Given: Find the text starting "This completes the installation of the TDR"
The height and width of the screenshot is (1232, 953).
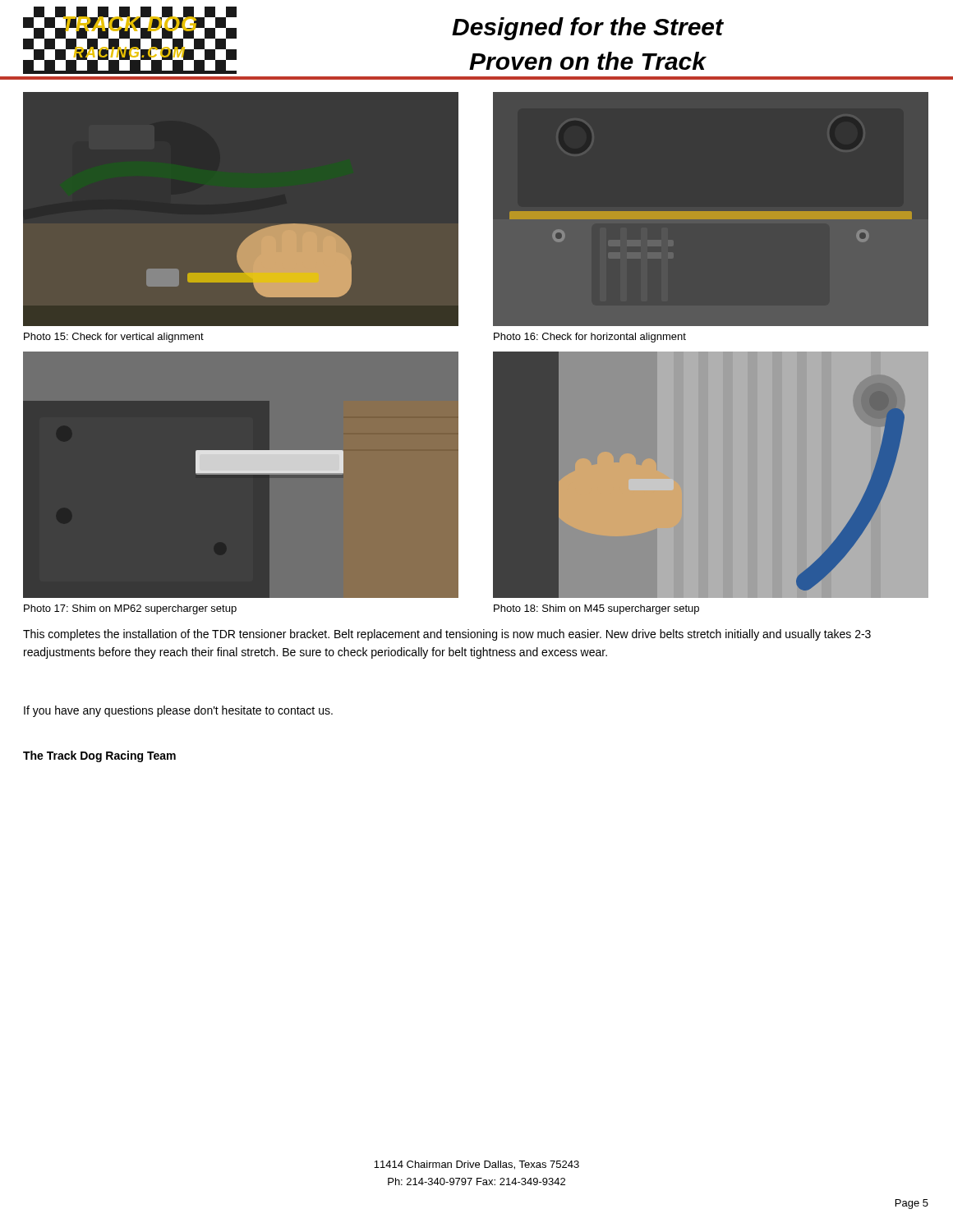Looking at the screenshot, I should [447, 643].
